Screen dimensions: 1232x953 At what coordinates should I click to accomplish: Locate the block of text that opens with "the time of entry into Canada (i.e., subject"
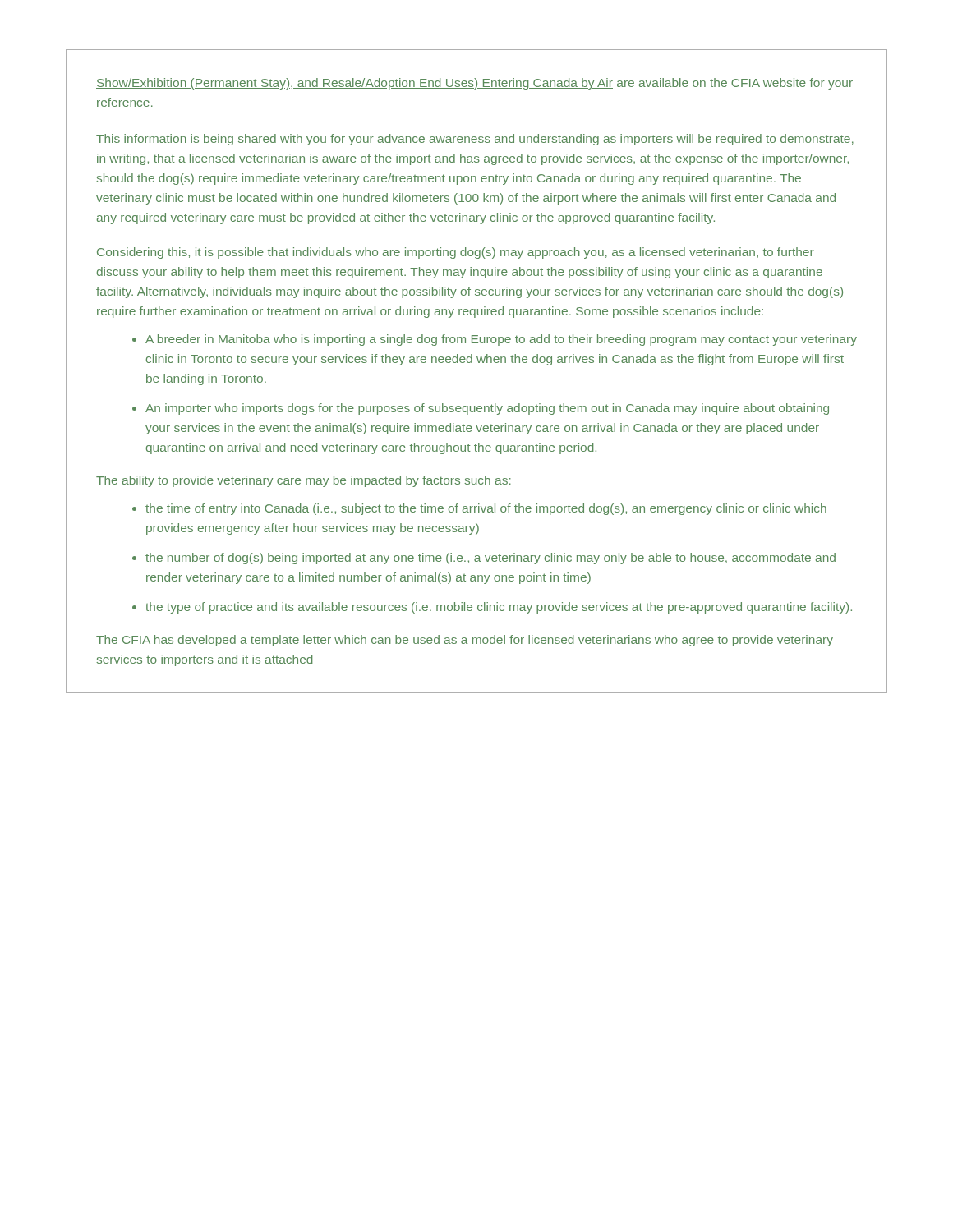486,518
